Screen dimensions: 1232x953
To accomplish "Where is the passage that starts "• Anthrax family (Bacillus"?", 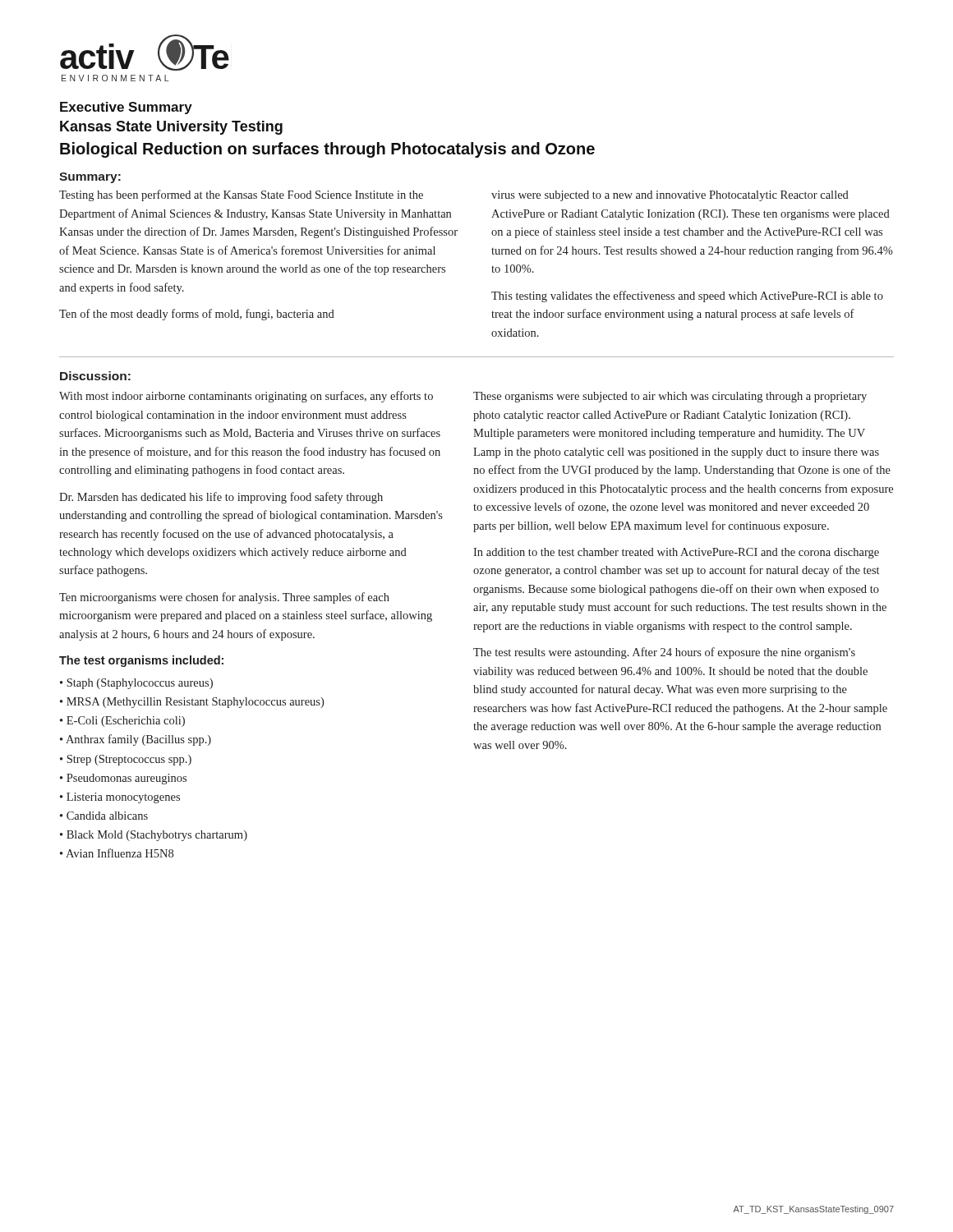I will pyautogui.click(x=135, y=740).
